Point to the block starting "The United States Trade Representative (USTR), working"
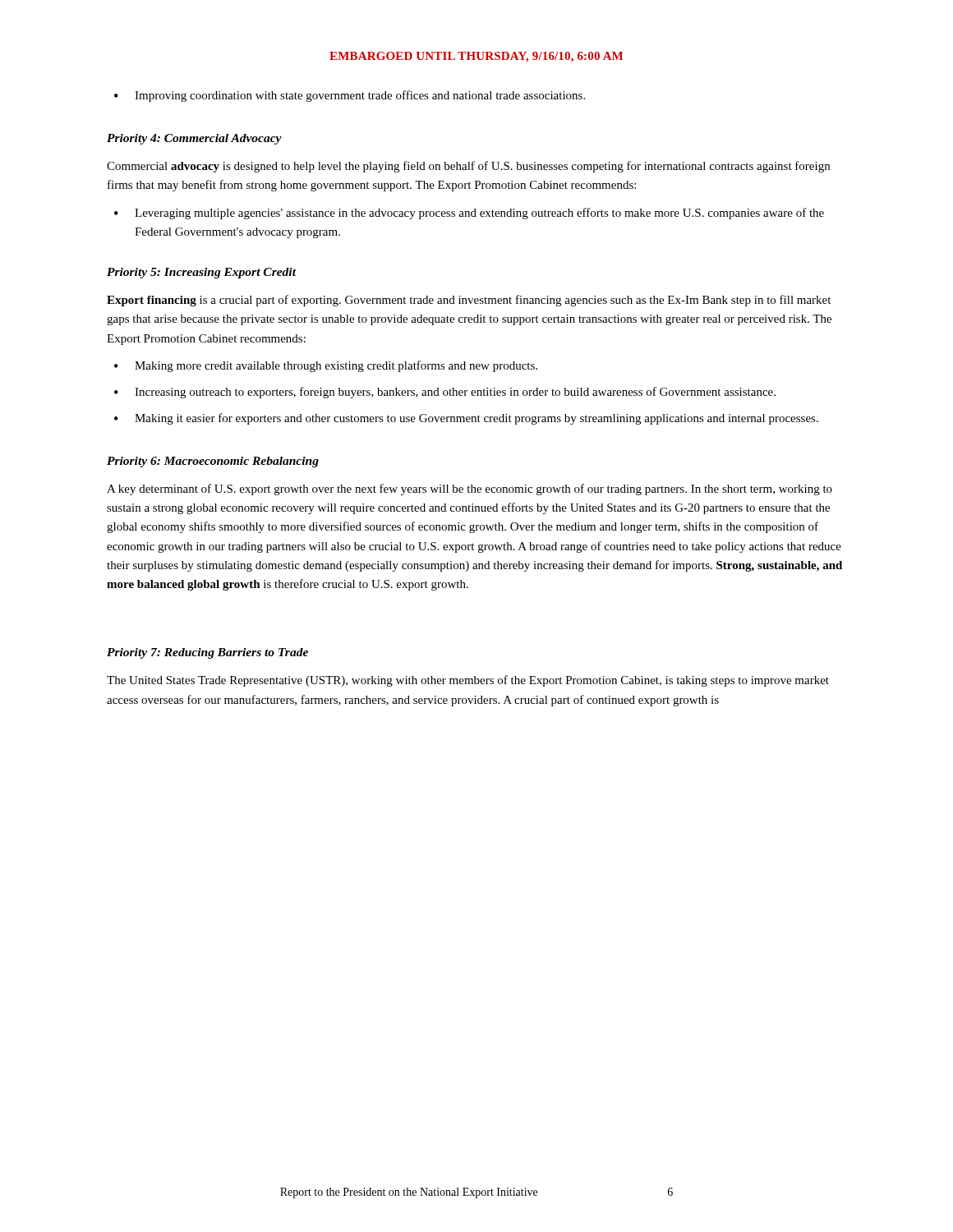Image resolution: width=953 pixels, height=1232 pixels. [x=468, y=690]
